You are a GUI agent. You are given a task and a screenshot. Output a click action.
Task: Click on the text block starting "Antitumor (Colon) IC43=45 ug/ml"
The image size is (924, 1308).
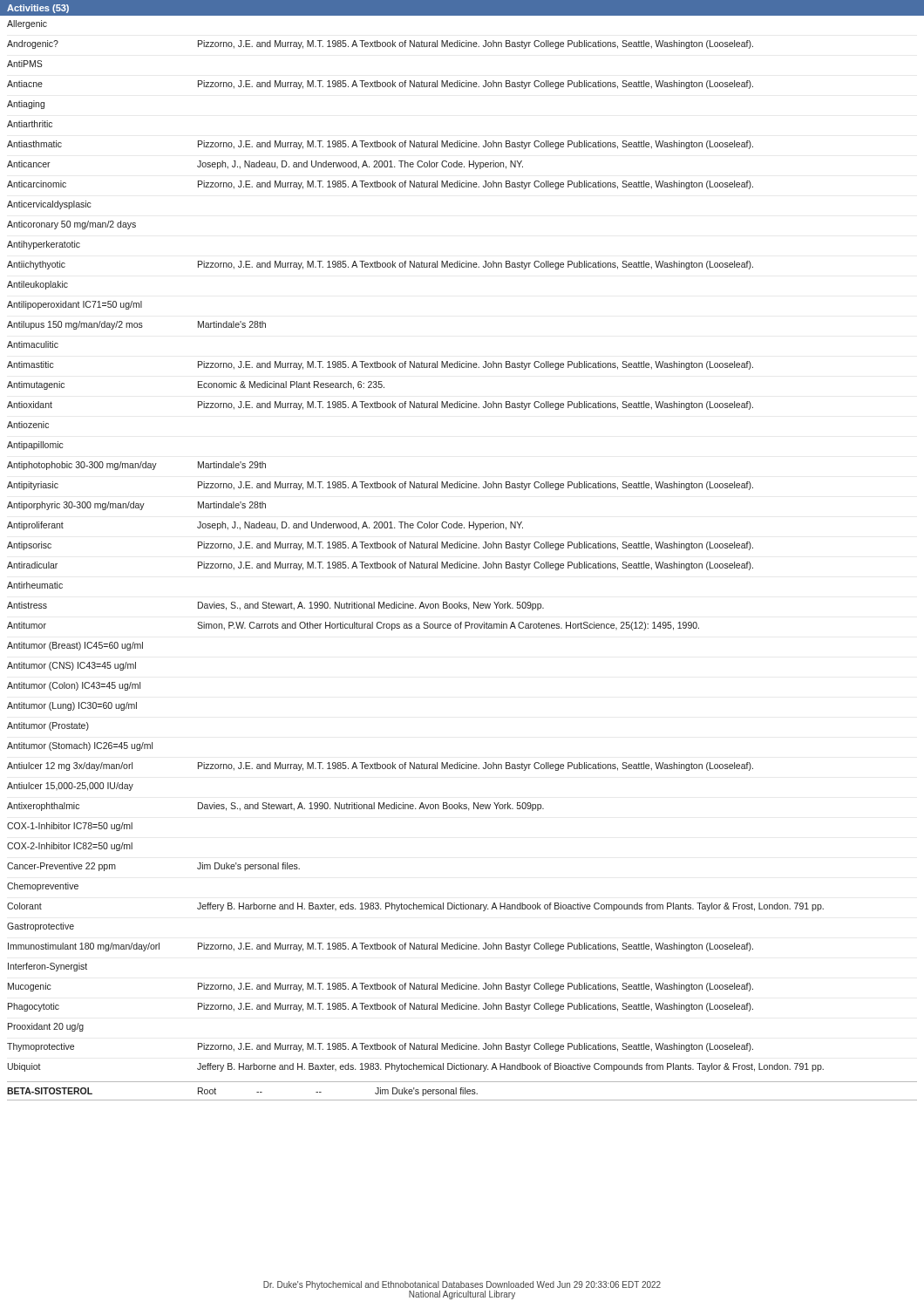(74, 686)
